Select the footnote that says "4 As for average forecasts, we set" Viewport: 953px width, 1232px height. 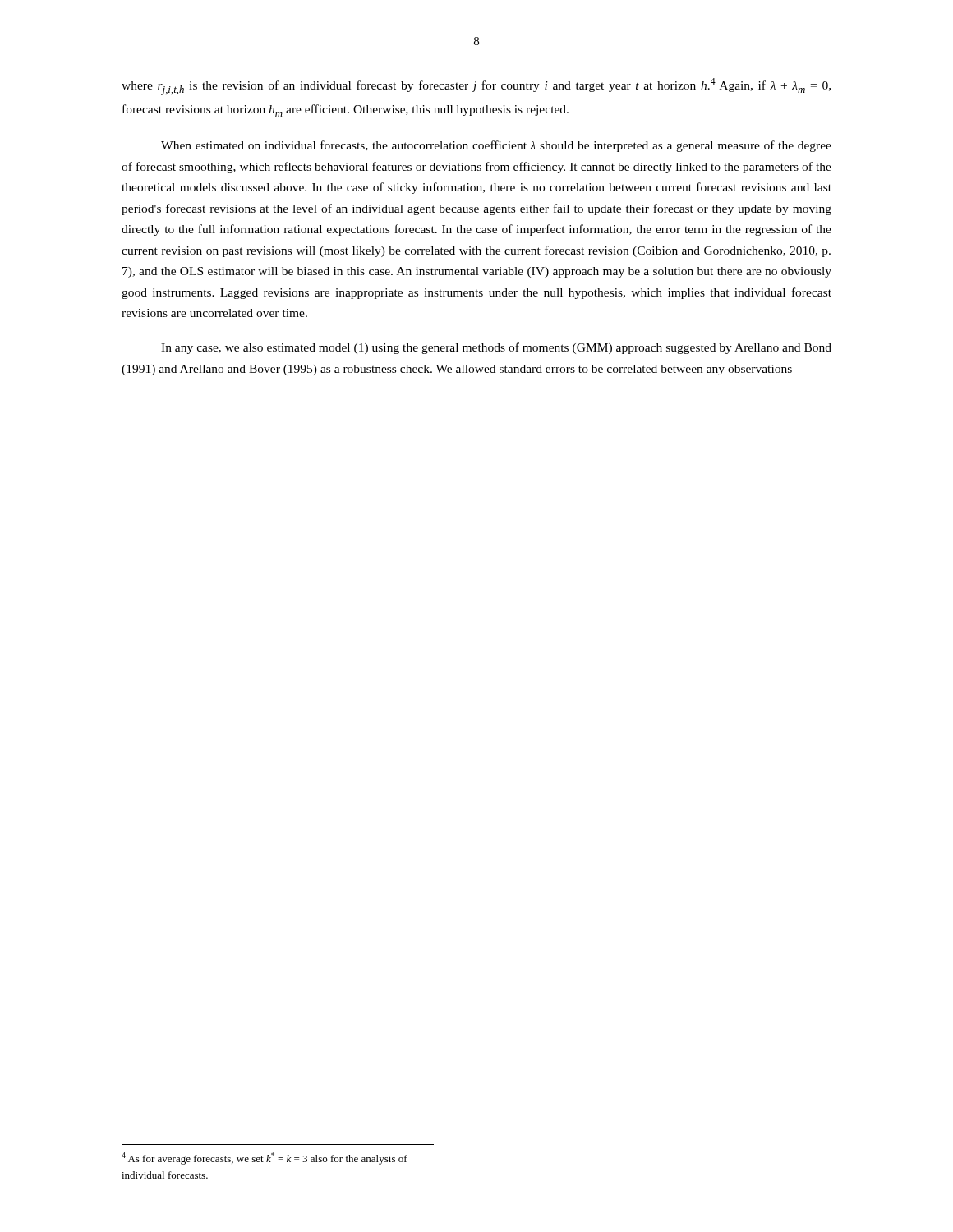(264, 1166)
